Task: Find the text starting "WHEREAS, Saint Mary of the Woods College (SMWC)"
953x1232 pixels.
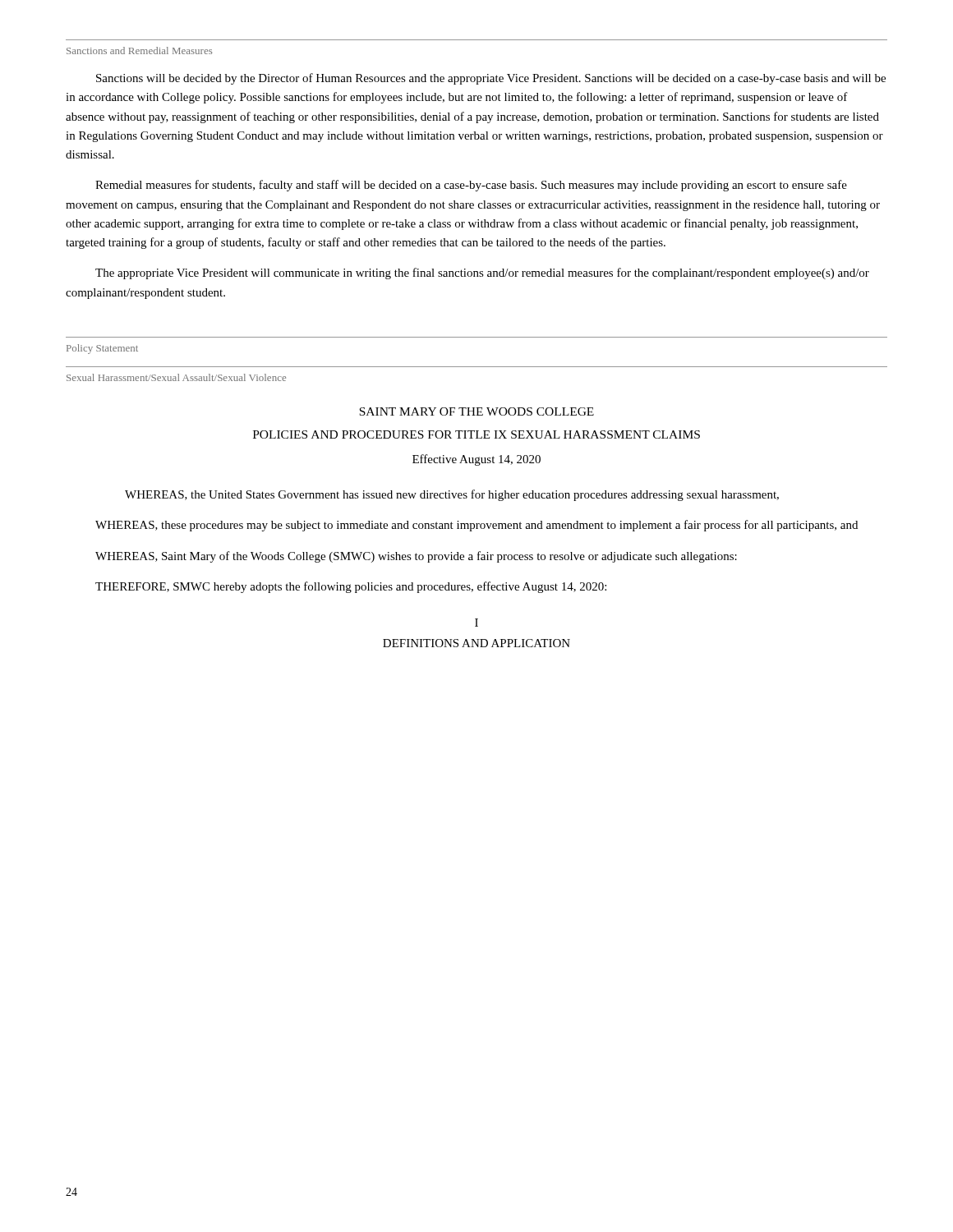Action: [416, 556]
